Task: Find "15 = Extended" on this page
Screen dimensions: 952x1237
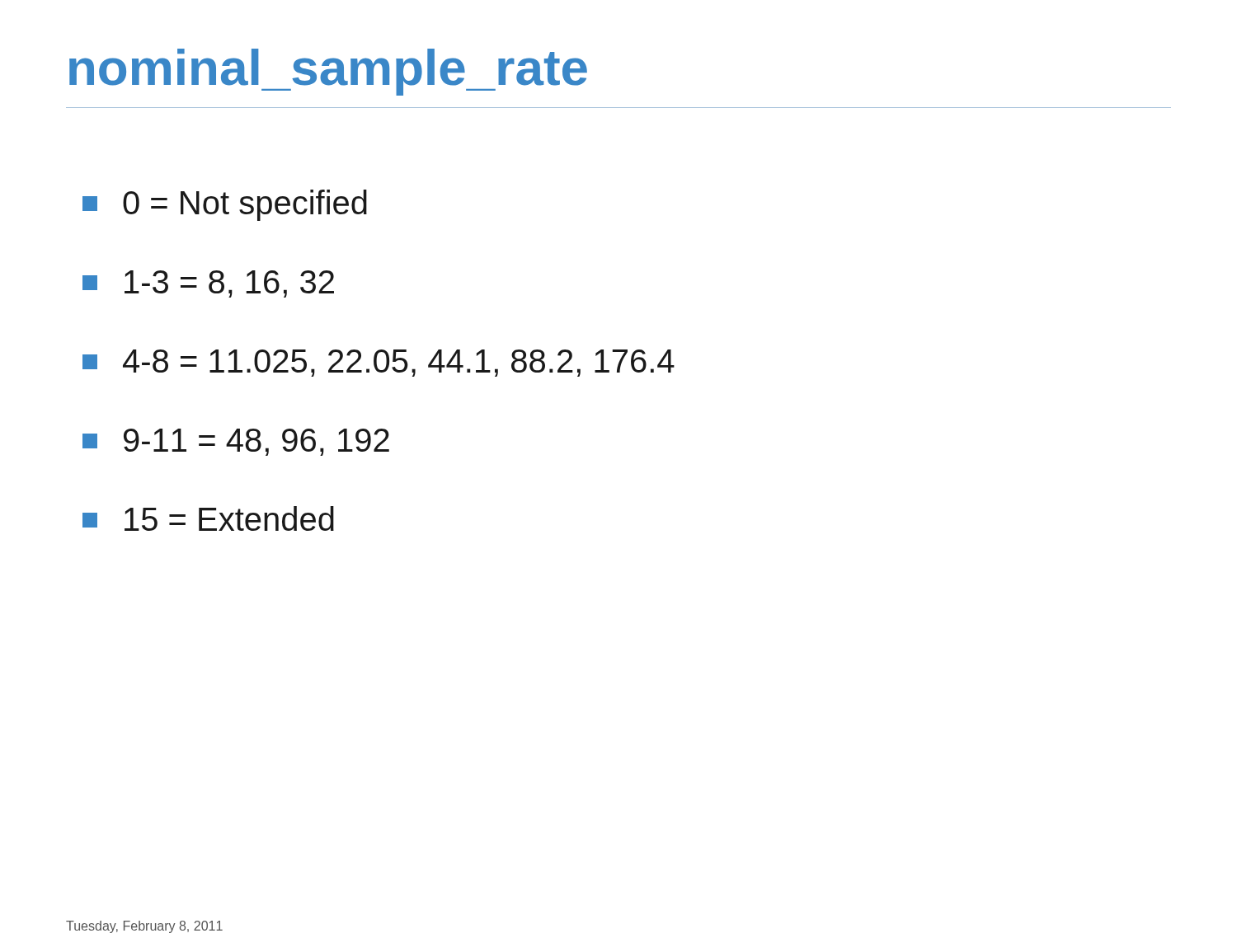Action: coord(209,519)
